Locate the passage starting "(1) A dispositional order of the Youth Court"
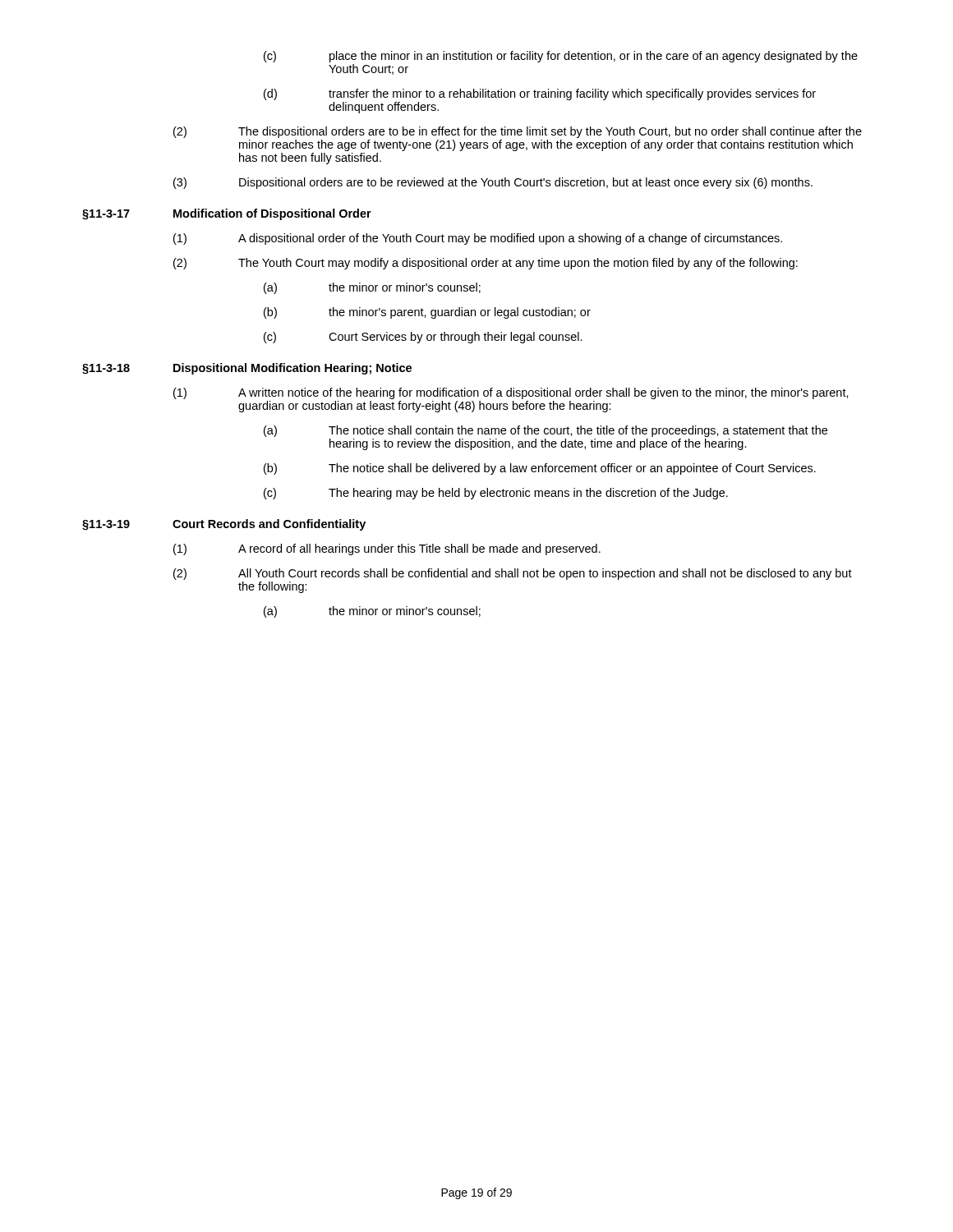 522,238
